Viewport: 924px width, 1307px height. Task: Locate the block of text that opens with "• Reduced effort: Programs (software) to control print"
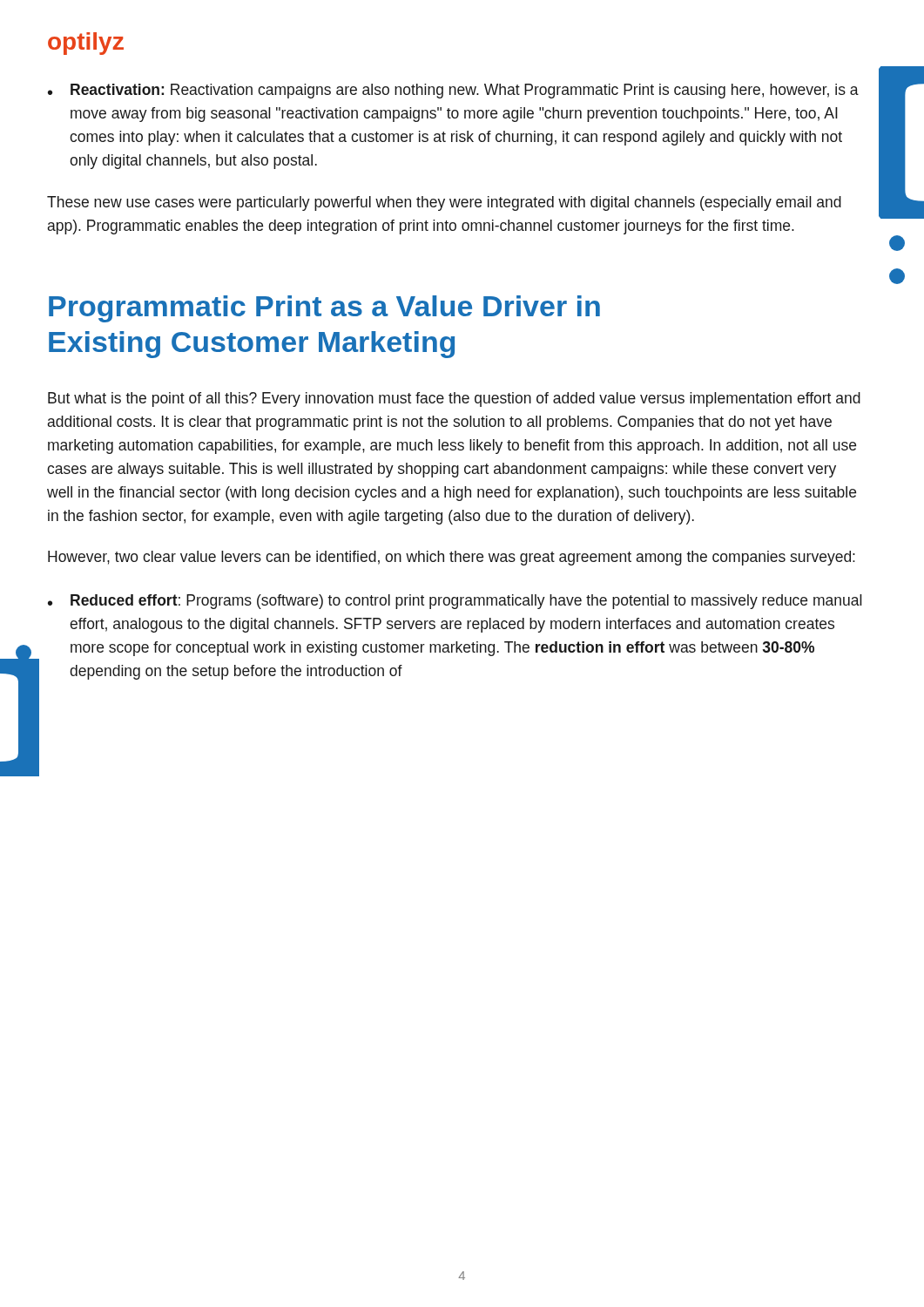point(456,636)
